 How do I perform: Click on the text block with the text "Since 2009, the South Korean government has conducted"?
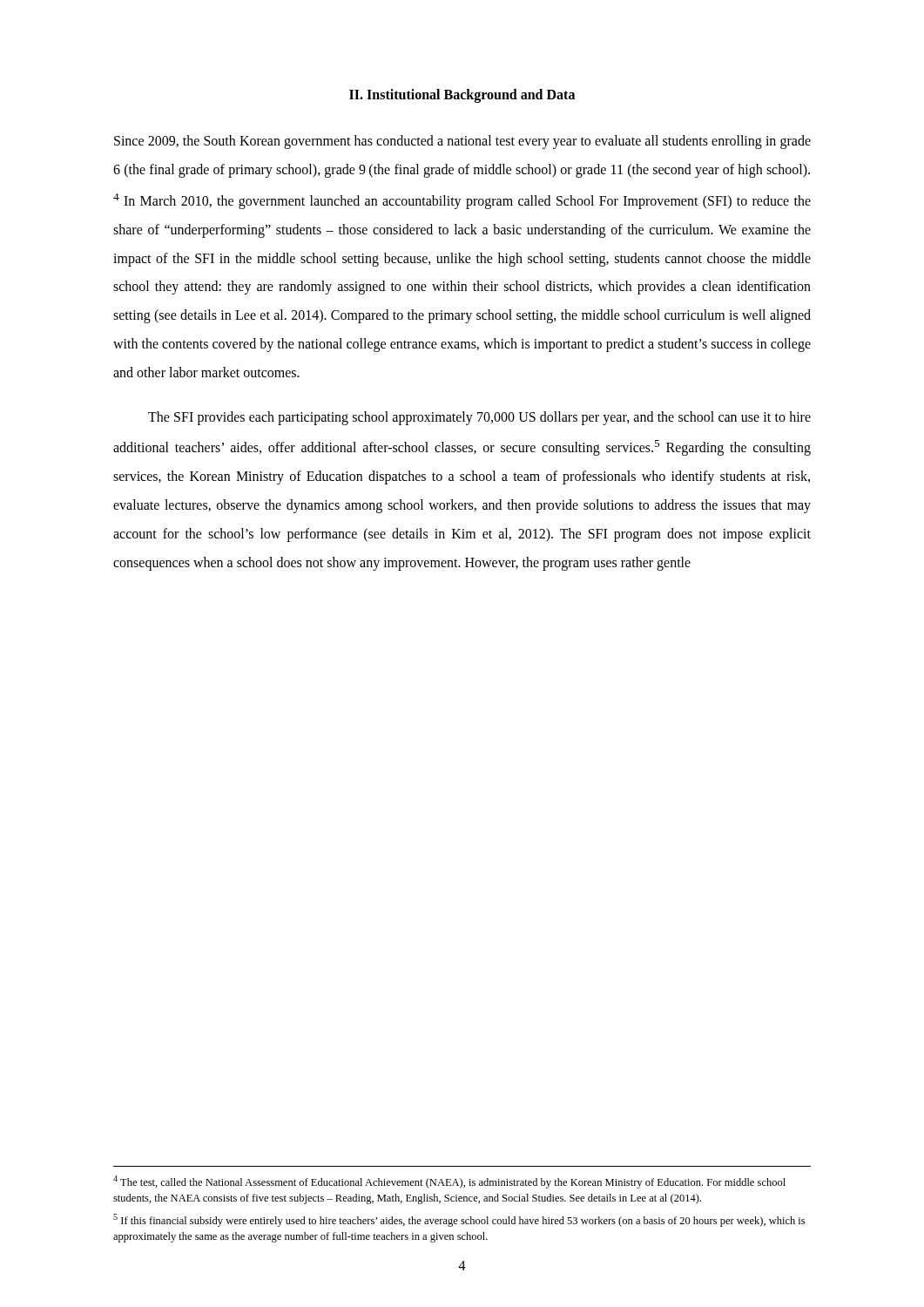pyautogui.click(x=462, y=256)
